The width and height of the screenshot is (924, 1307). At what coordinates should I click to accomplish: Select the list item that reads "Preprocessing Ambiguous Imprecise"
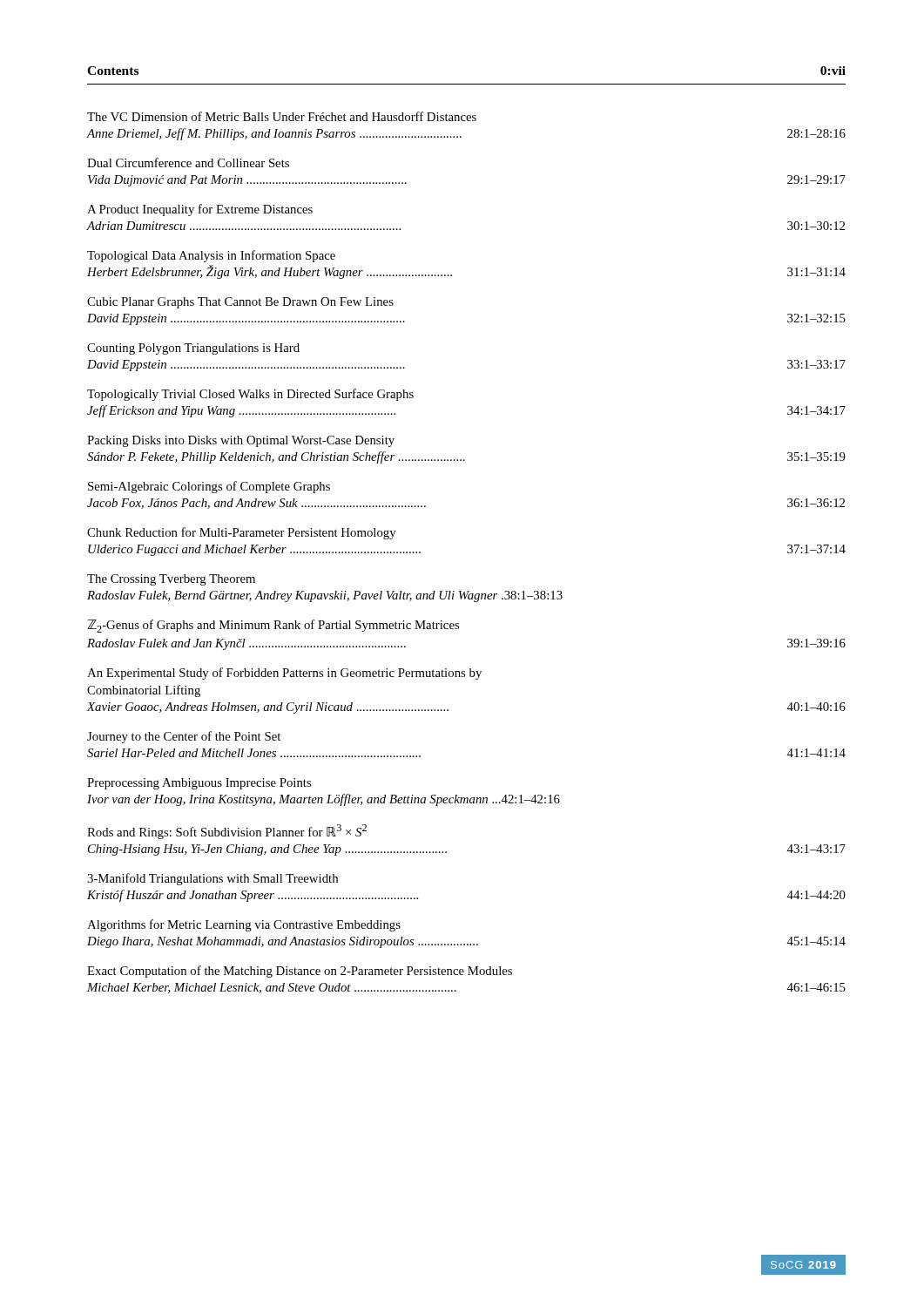[466, 792]
